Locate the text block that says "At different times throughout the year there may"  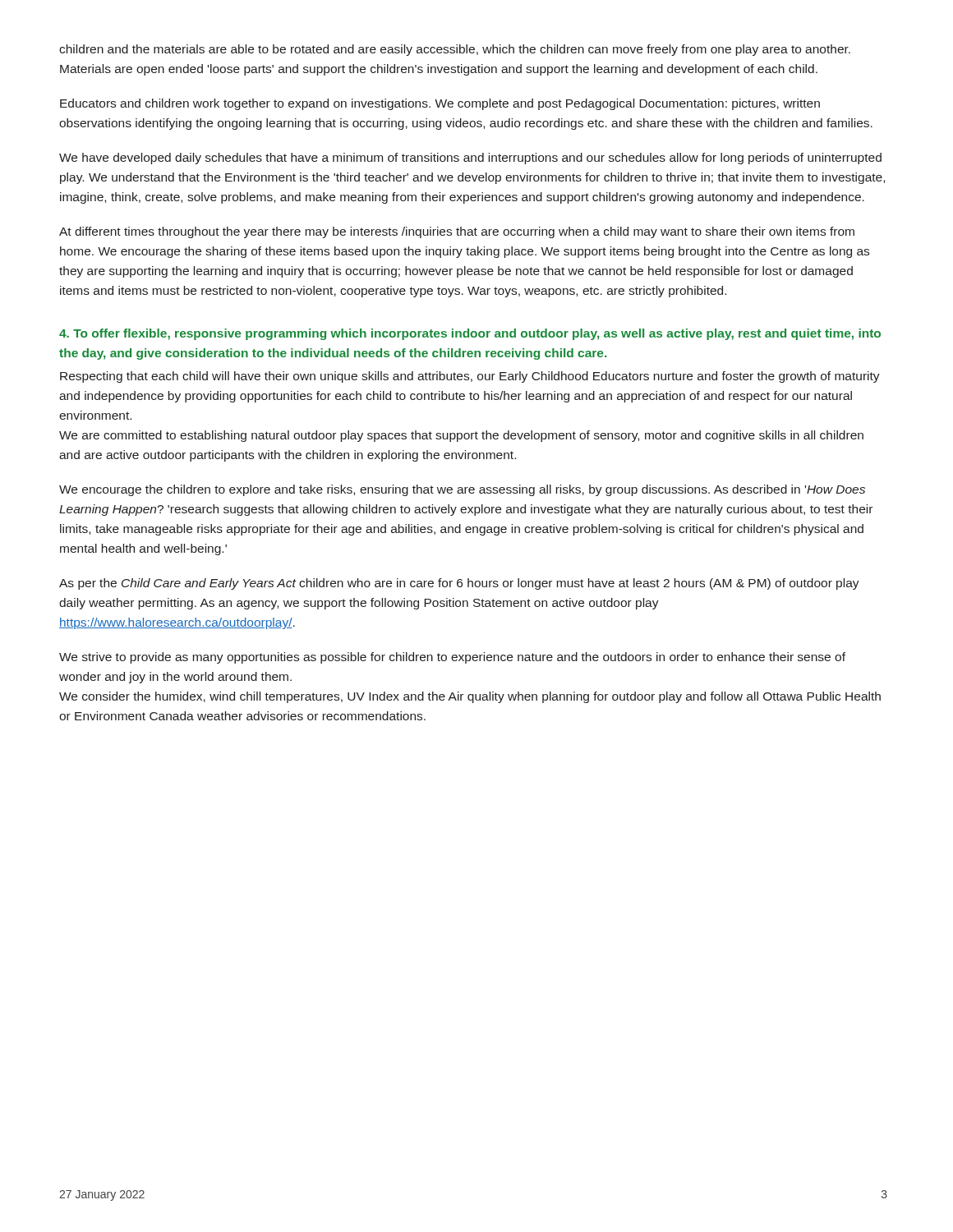[x=465, y=261]
